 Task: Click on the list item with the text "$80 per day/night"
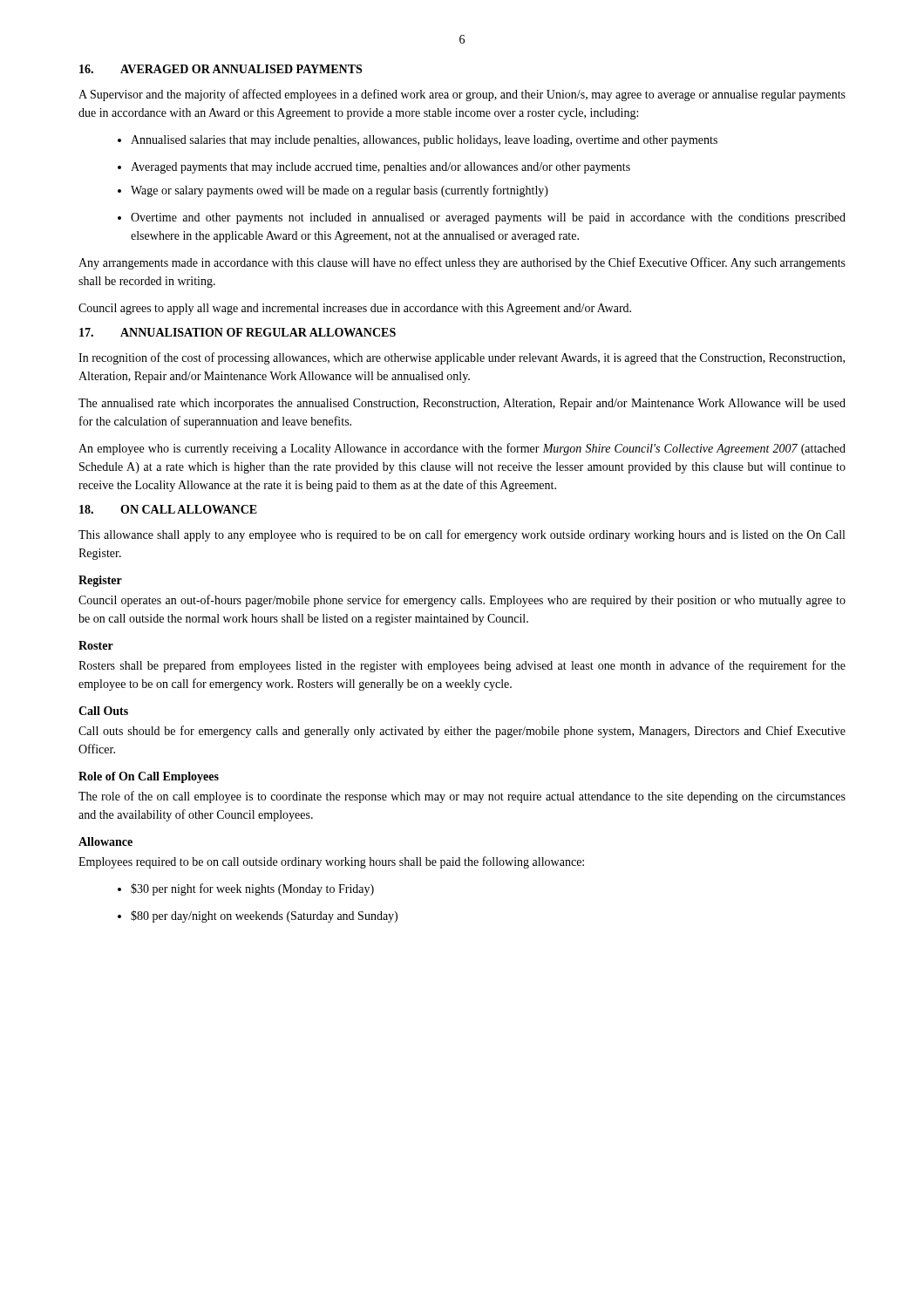point(258,916)
